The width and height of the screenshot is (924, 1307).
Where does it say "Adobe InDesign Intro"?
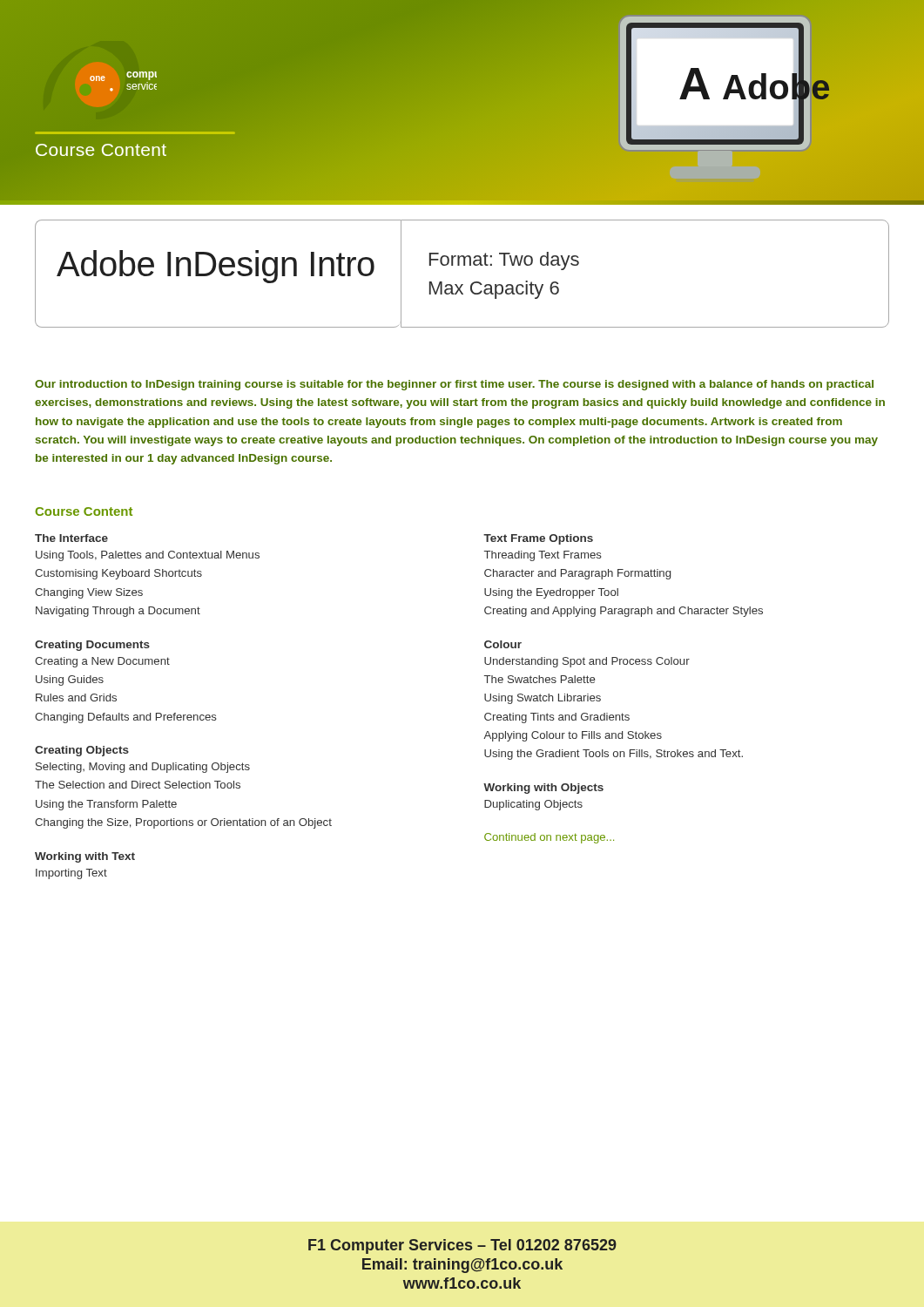coord(218,264)
